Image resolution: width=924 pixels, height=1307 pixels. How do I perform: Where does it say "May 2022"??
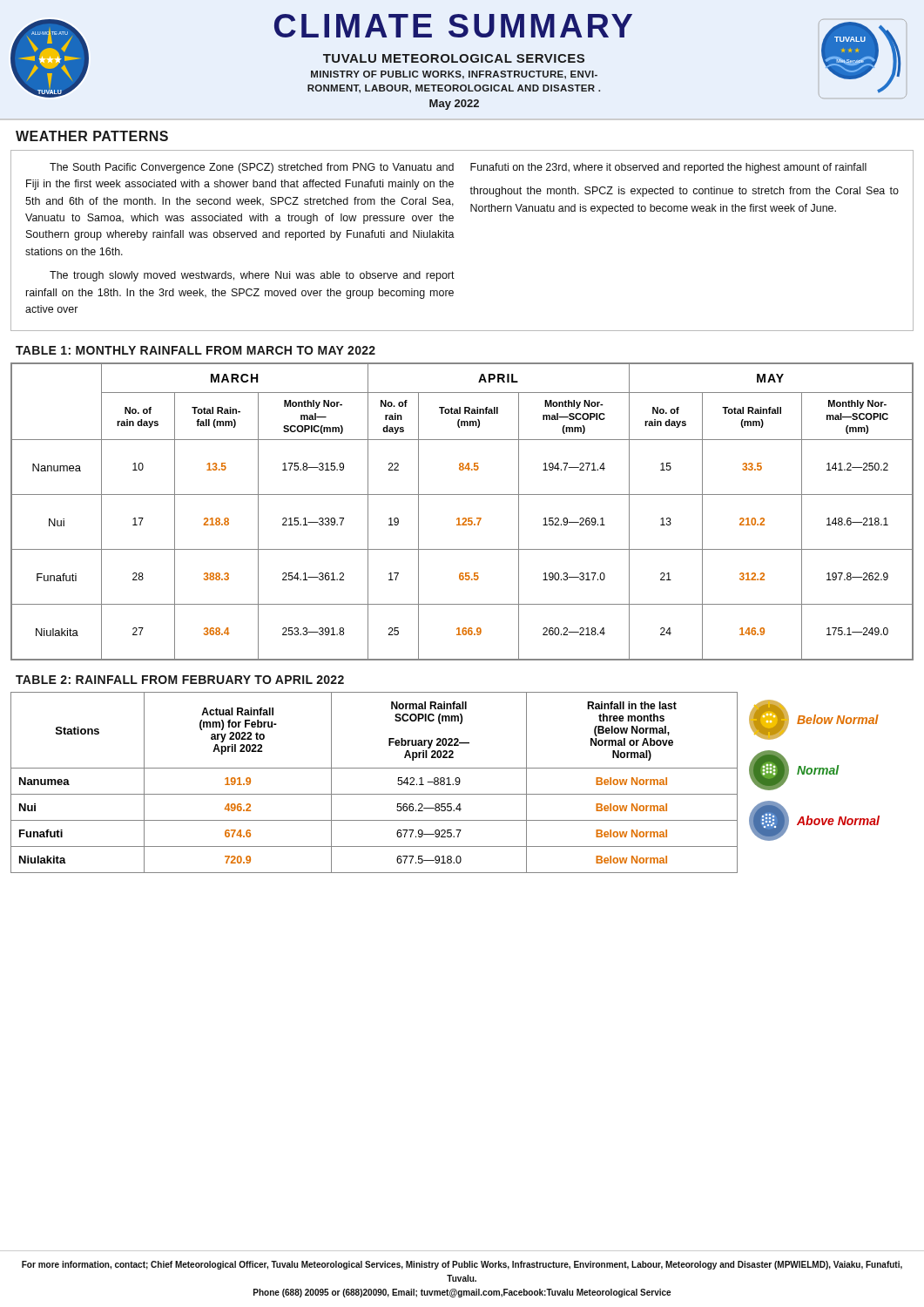[454, 103]
